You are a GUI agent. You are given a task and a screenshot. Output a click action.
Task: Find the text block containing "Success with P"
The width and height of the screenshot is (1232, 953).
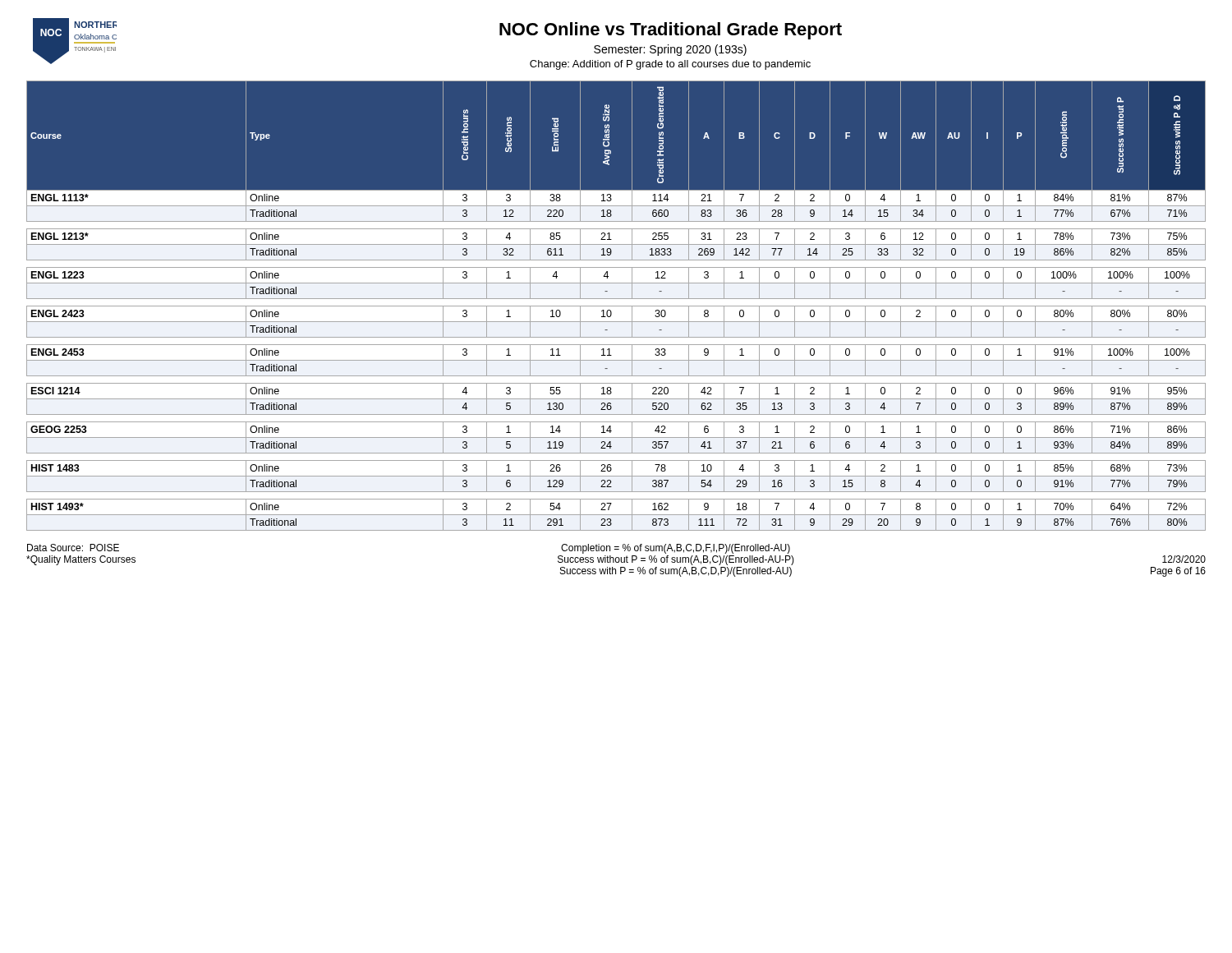point(676,571)
